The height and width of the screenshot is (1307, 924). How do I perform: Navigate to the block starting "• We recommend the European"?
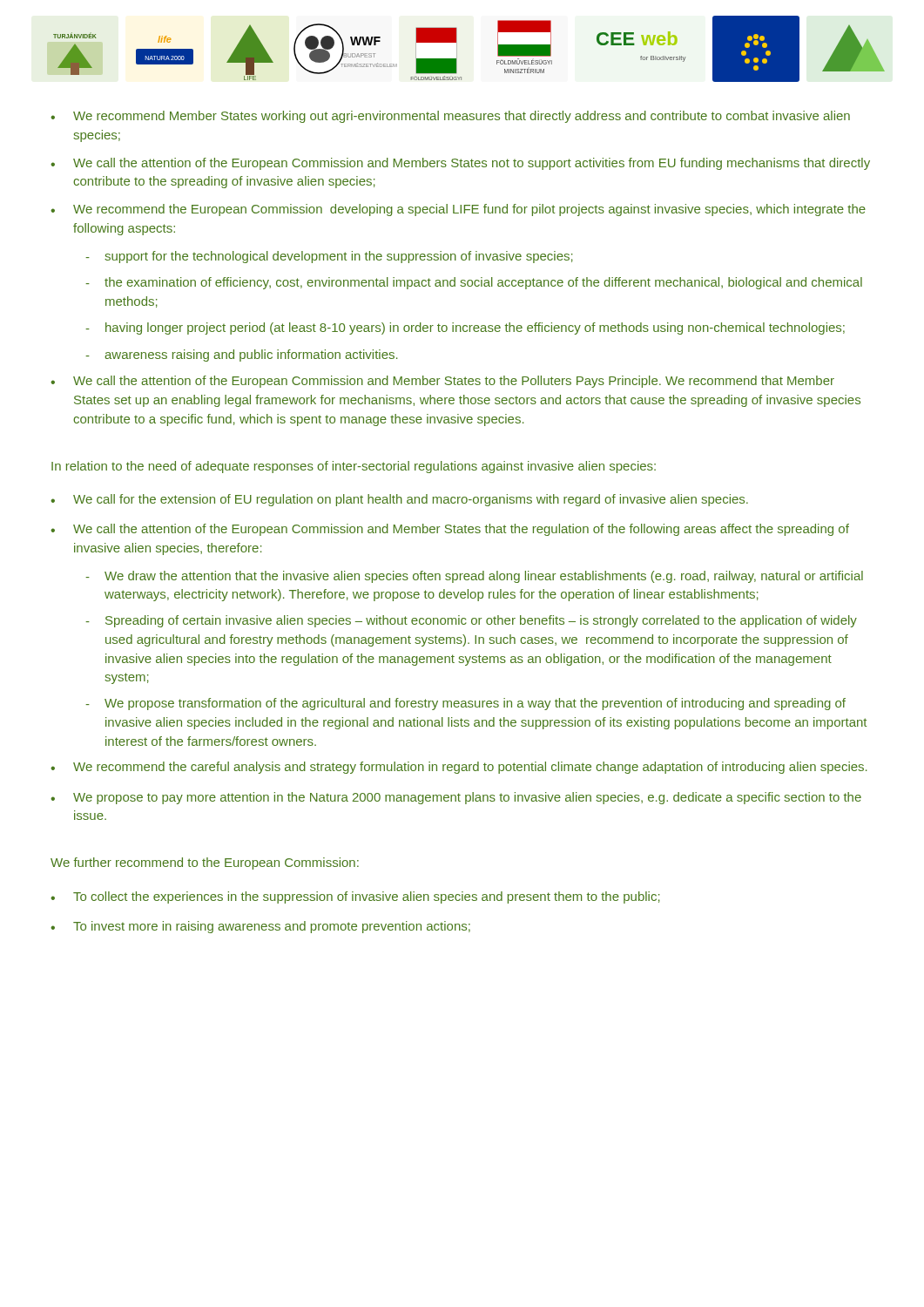click(462, 219)
